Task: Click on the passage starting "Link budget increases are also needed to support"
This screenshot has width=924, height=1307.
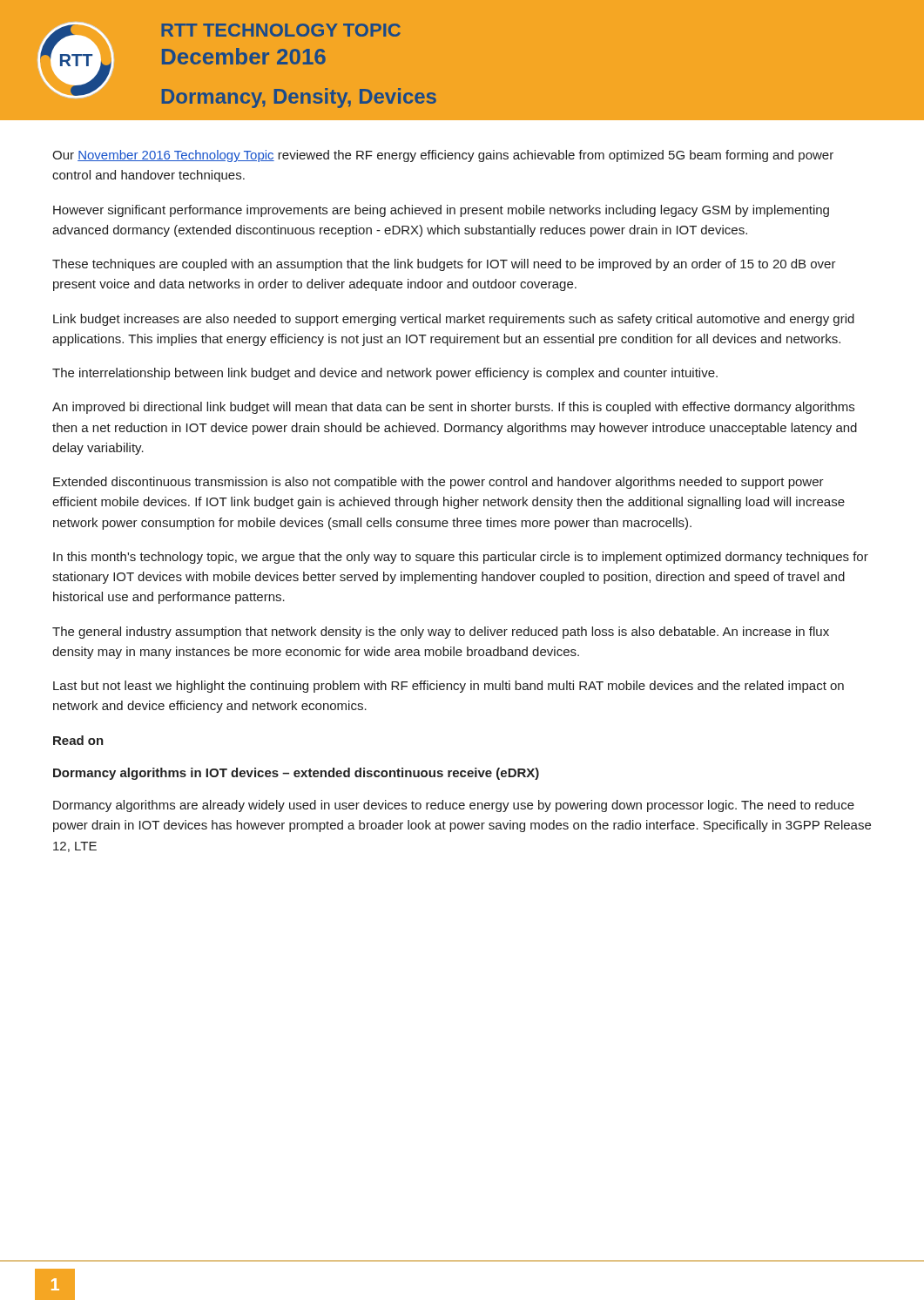Action: [462, 328]
